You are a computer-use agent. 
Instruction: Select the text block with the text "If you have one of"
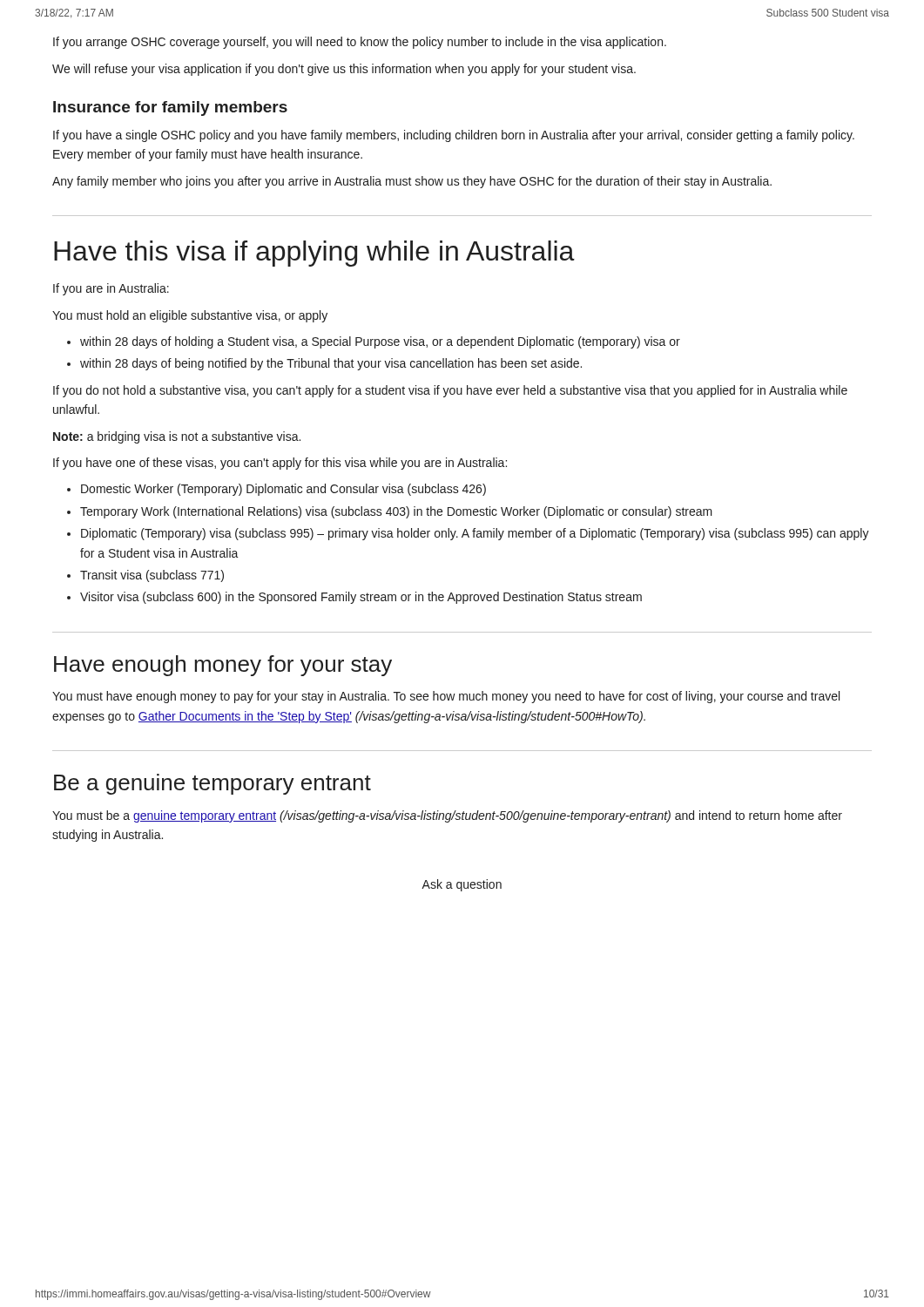click(x=280, y=463)
